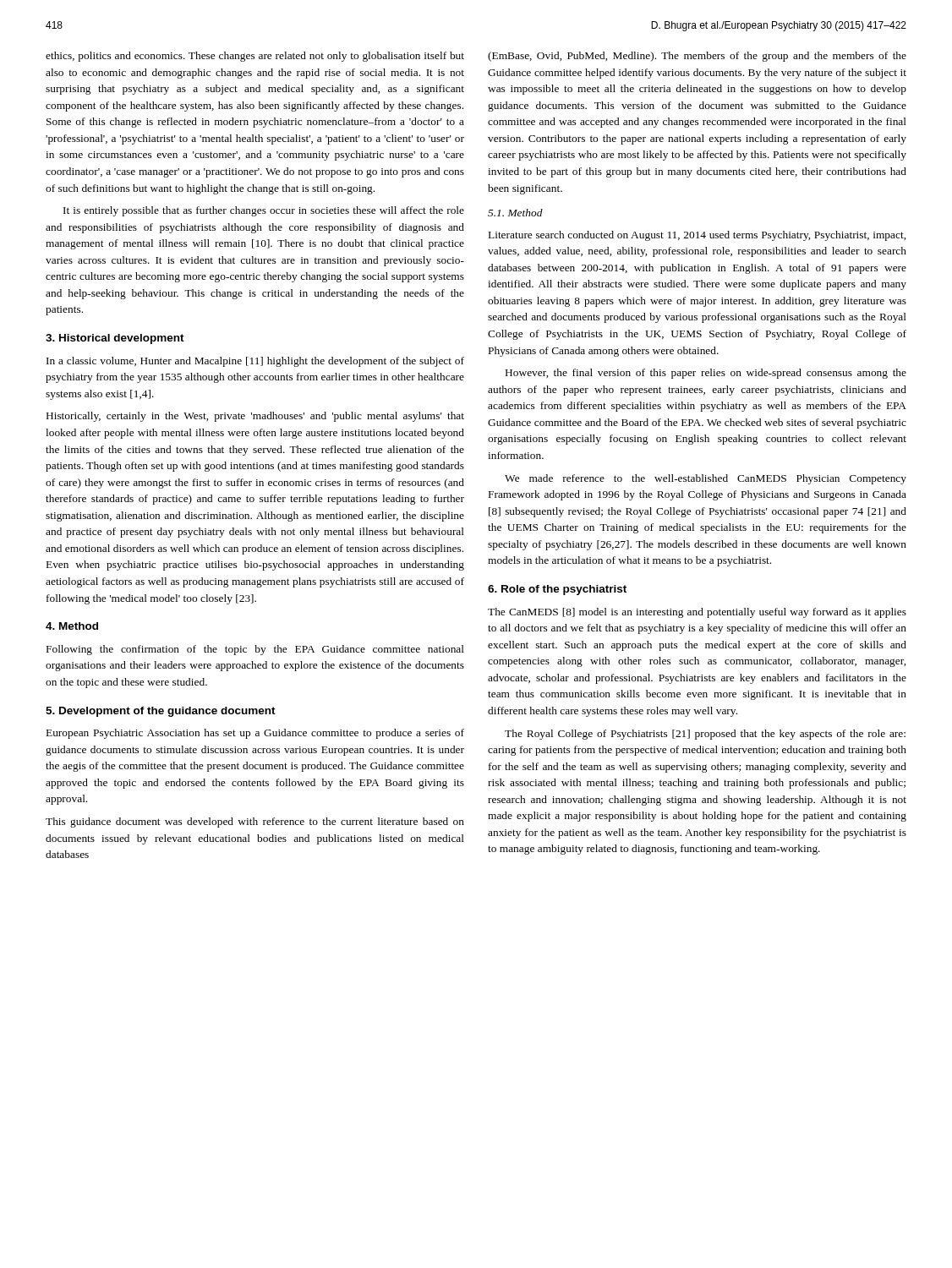This screenshot has height=1268, width=952.
Task: Click on the block starting "(EmBase, Ovid, PubMed, Medline). The"
Action: tap(697, 122)
